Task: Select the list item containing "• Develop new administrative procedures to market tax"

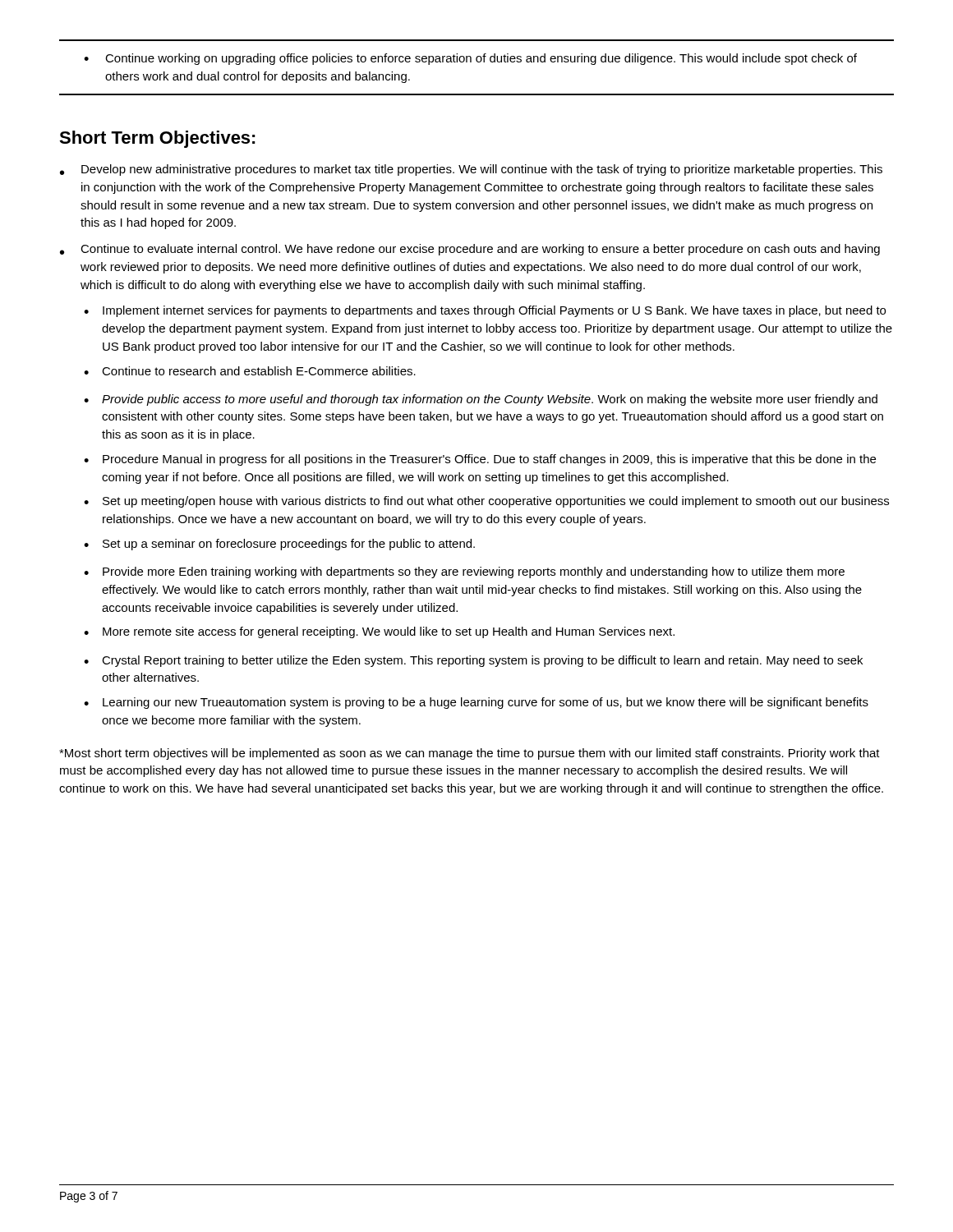Action: [x=476, y=196]
